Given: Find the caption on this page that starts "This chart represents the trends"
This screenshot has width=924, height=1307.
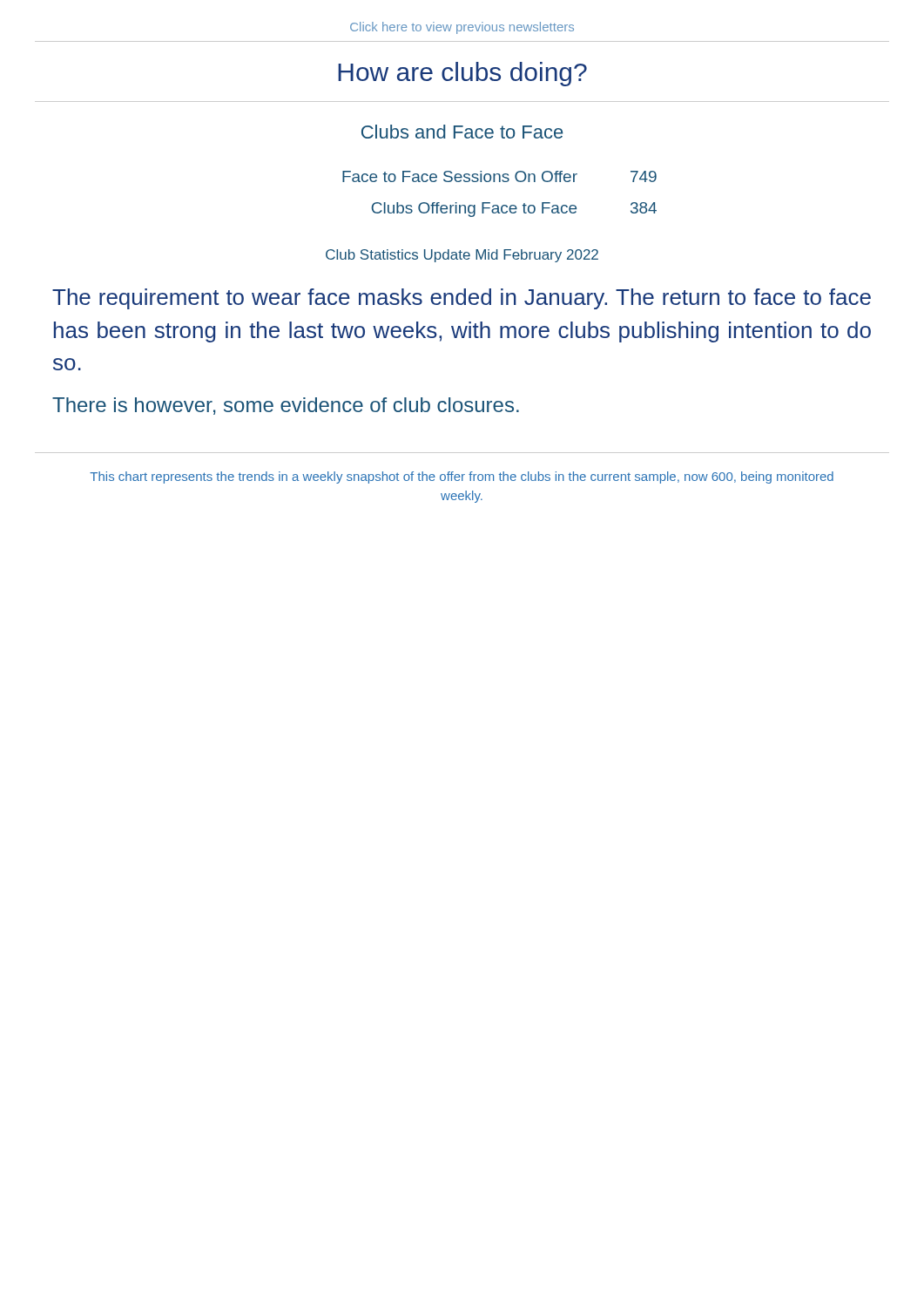Looking at the screenshot, I should [x=462, y=486].
